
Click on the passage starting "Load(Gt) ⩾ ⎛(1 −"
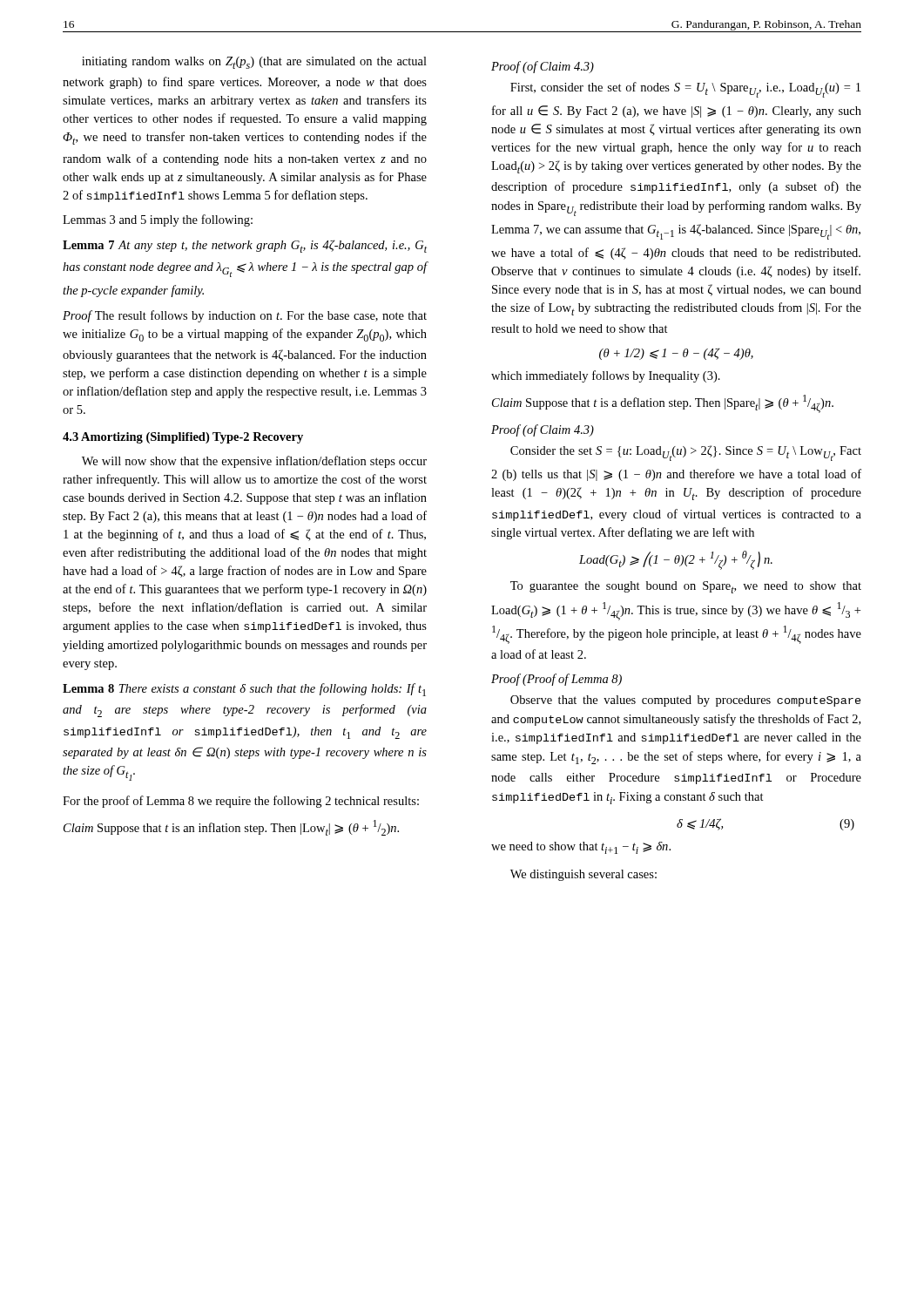coord(676,559)
